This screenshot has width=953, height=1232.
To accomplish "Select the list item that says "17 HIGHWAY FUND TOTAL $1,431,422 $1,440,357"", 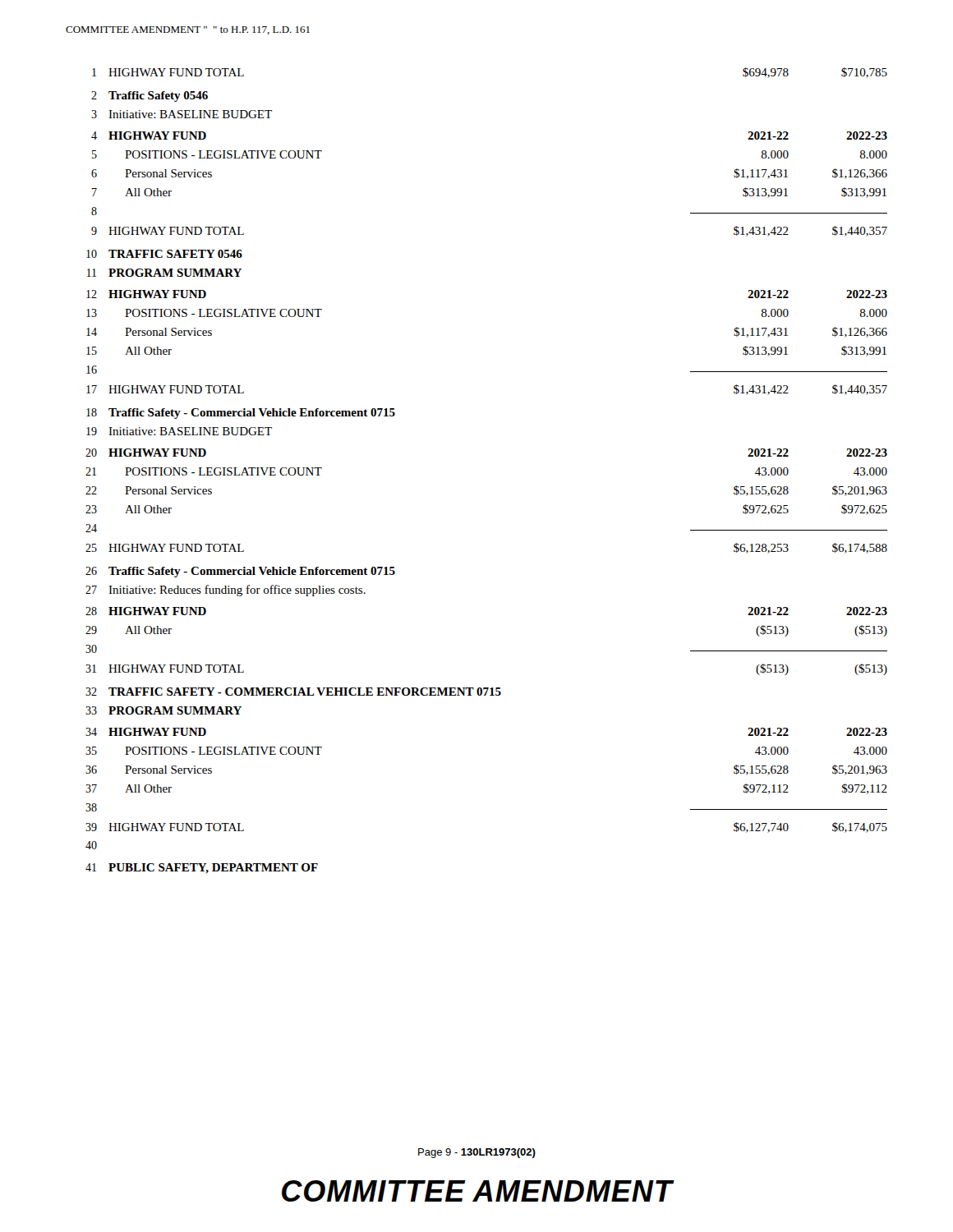I will pos(177,390).
